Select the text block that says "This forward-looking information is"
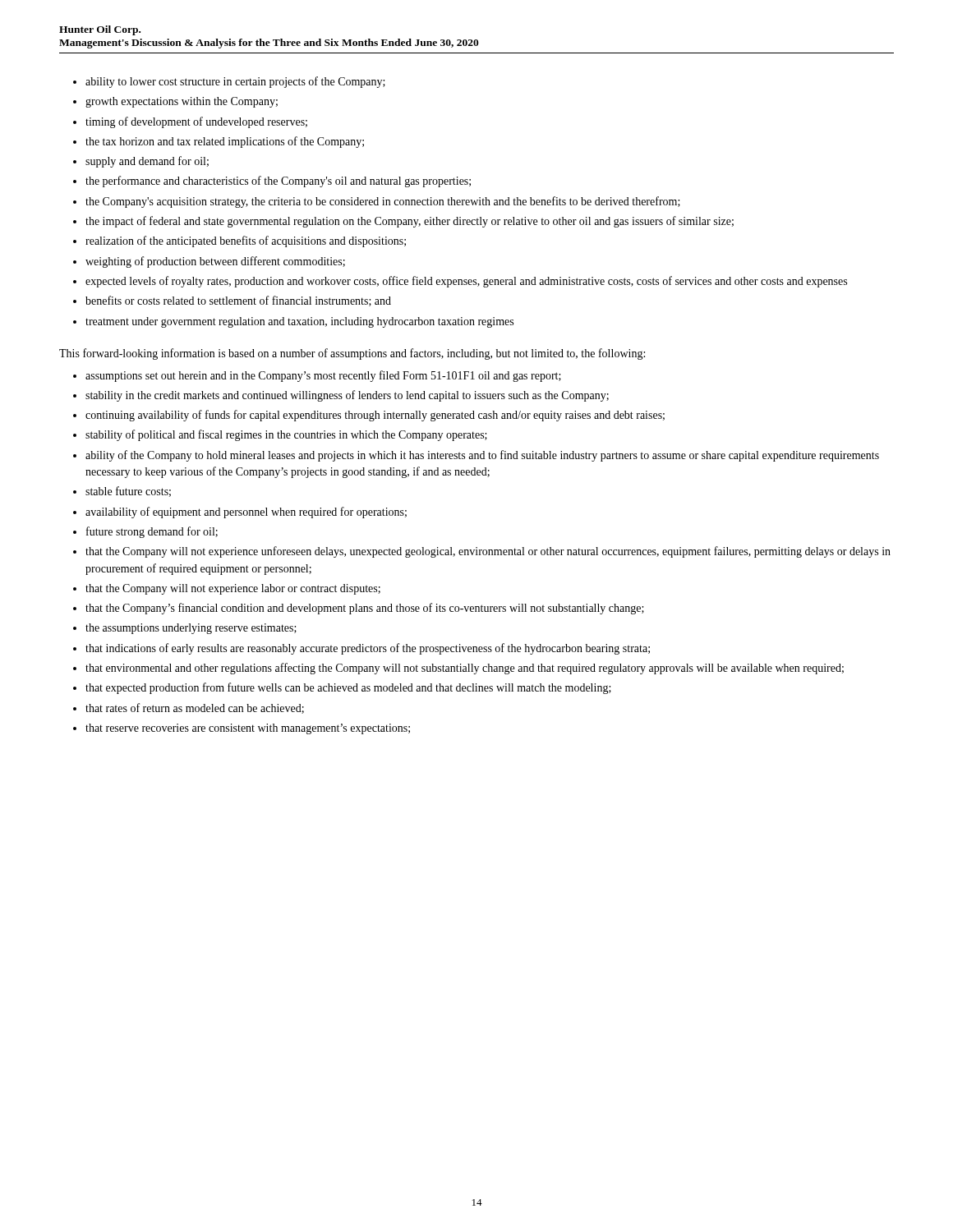Image resolution: width=953 pixels, height=1232 pixels. tap(353, 353)
